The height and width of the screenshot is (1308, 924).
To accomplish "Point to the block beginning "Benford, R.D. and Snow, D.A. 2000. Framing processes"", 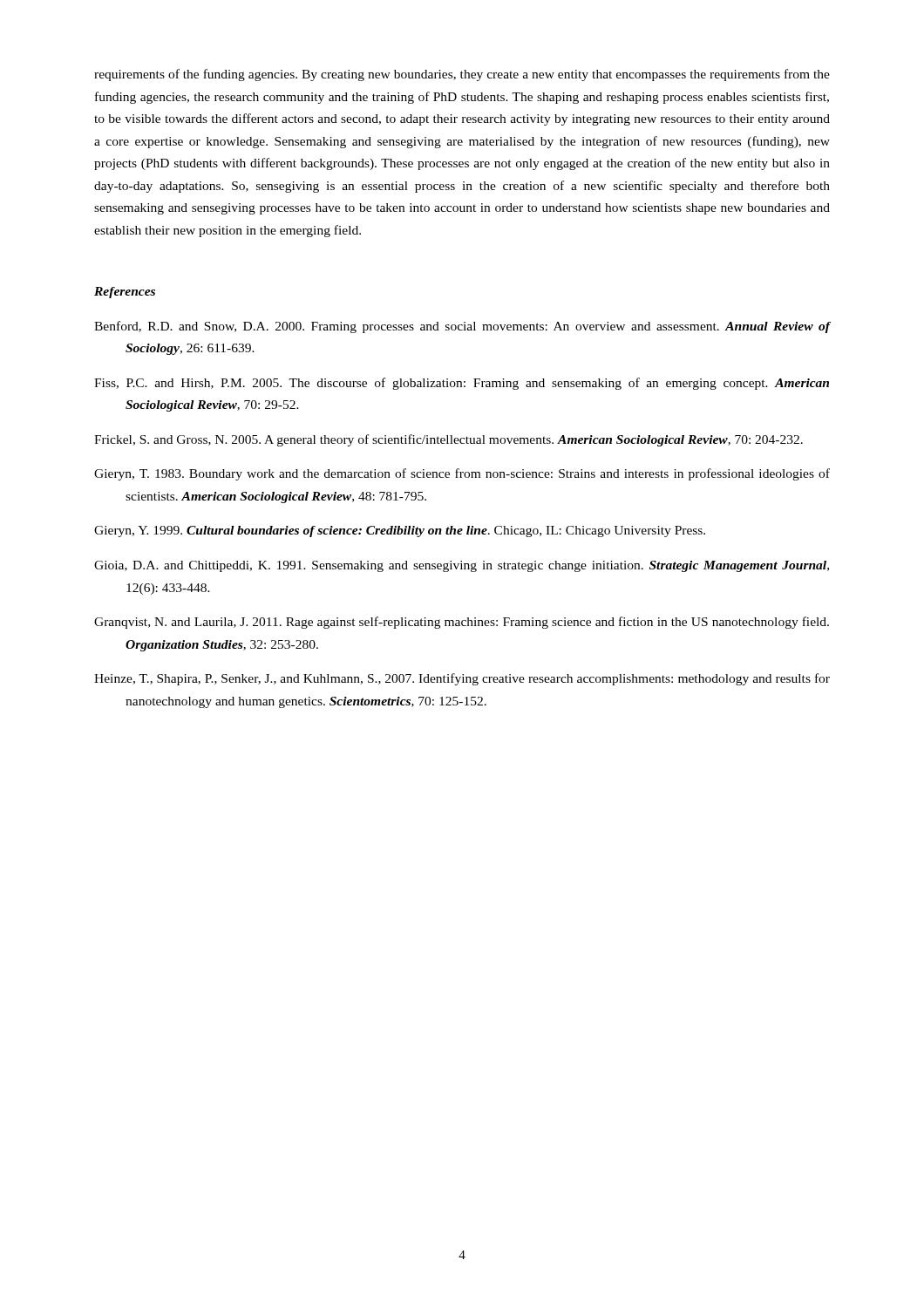I will point(462,336).
